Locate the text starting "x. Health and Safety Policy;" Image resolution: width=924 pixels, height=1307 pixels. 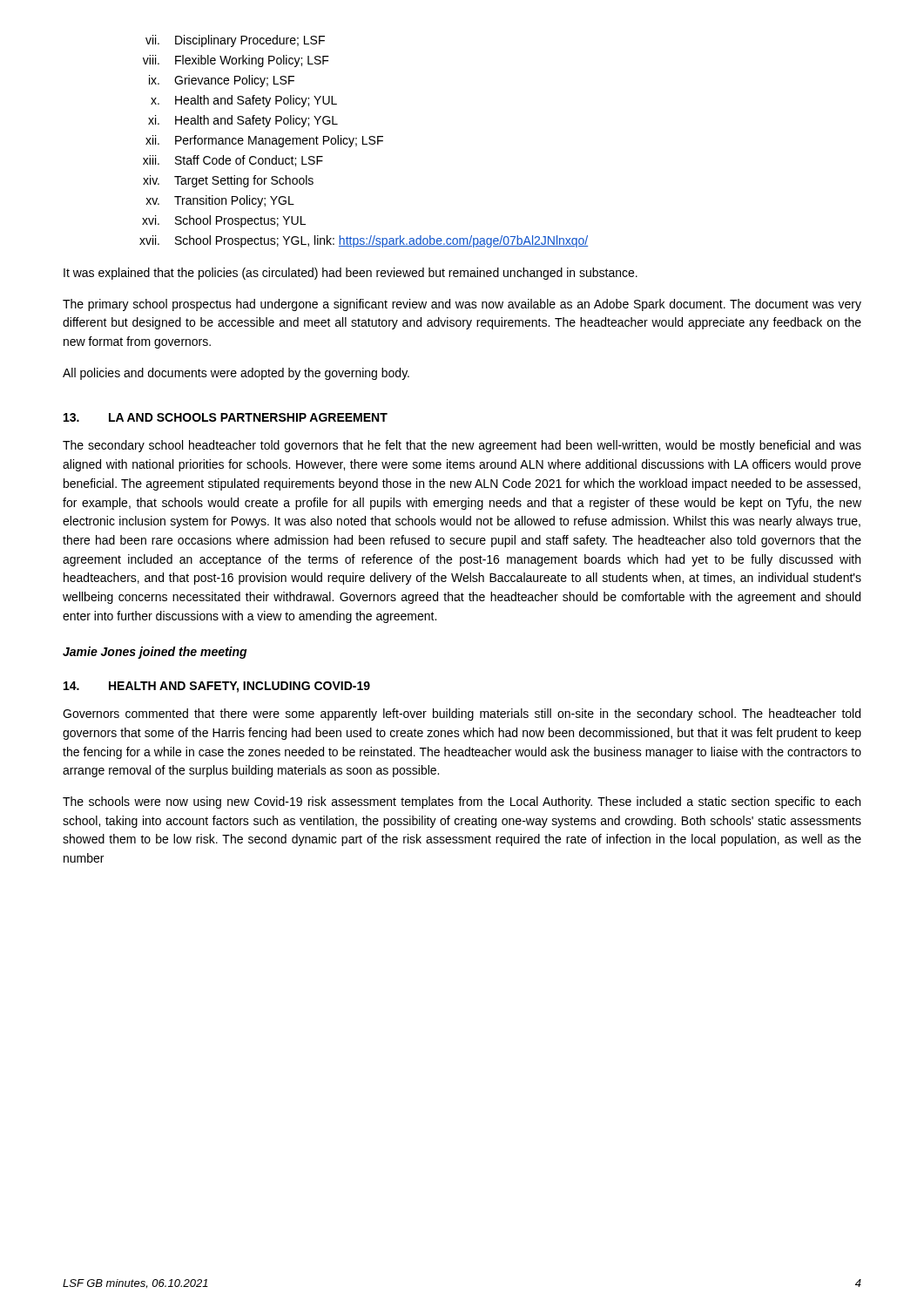click(x=244, y=101)
